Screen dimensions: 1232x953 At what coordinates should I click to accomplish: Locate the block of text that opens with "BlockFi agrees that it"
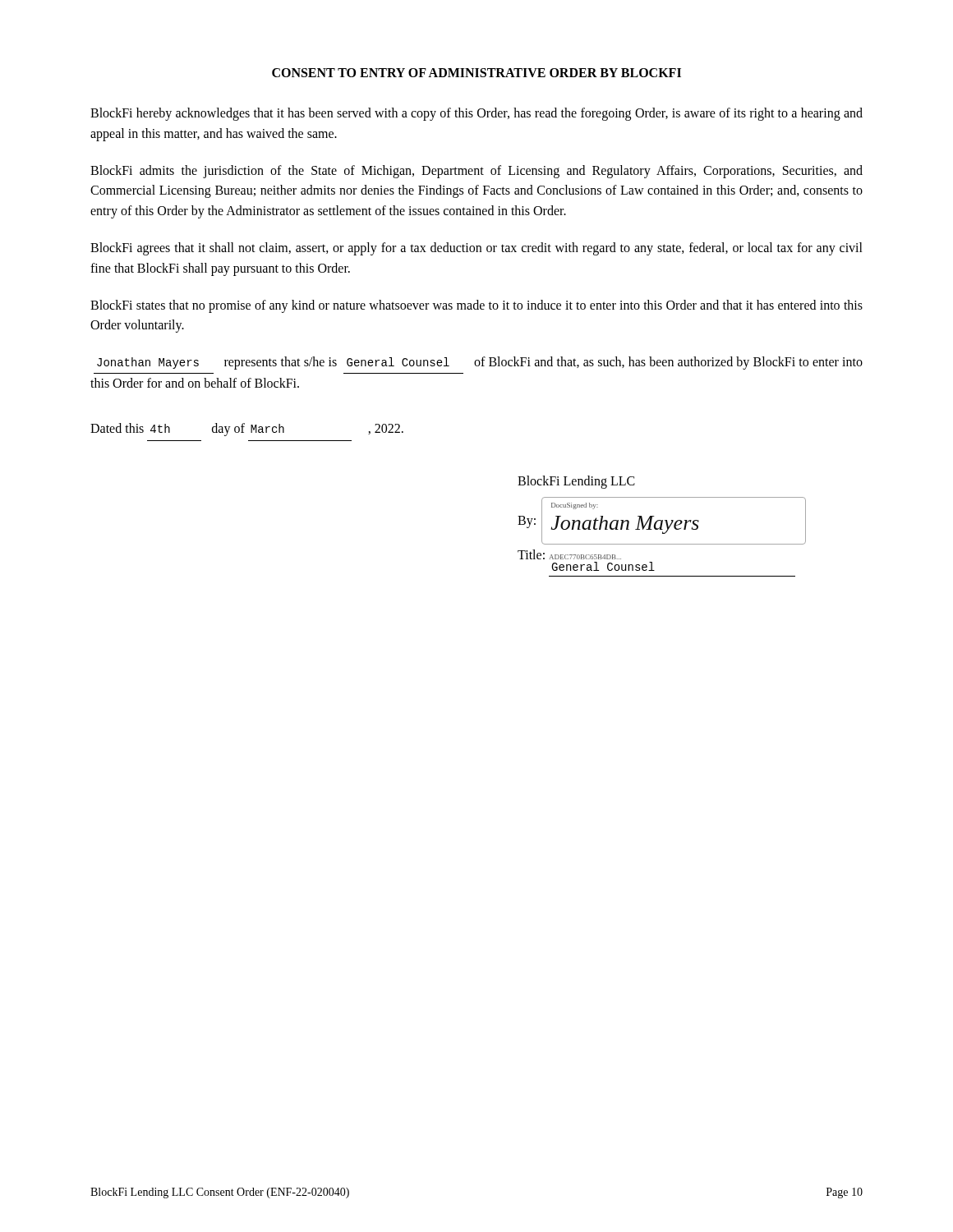(x=476, y=258)
